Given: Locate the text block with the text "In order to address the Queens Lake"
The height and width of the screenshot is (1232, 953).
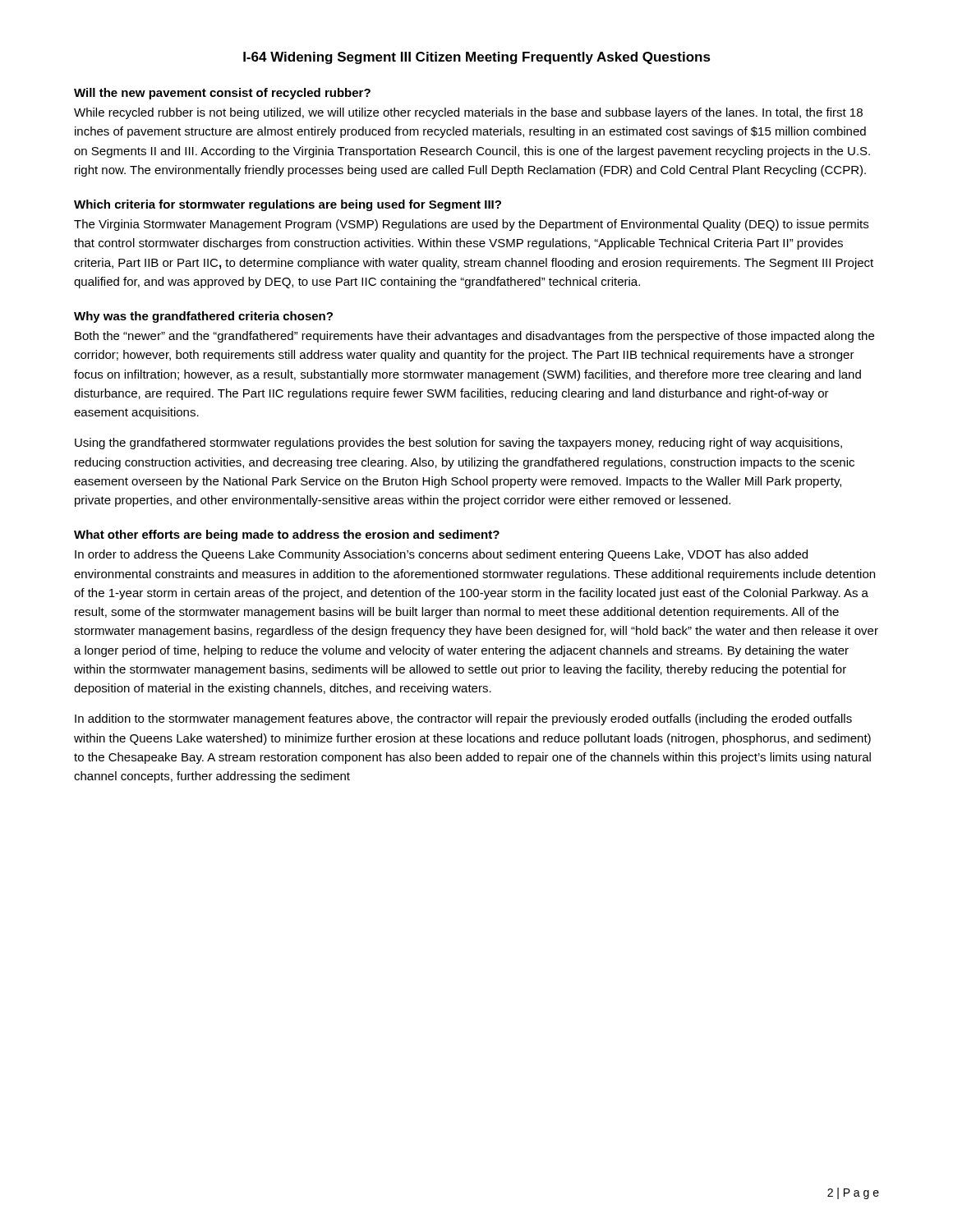Looking at the screenshot, I should (x=476, y=621).
